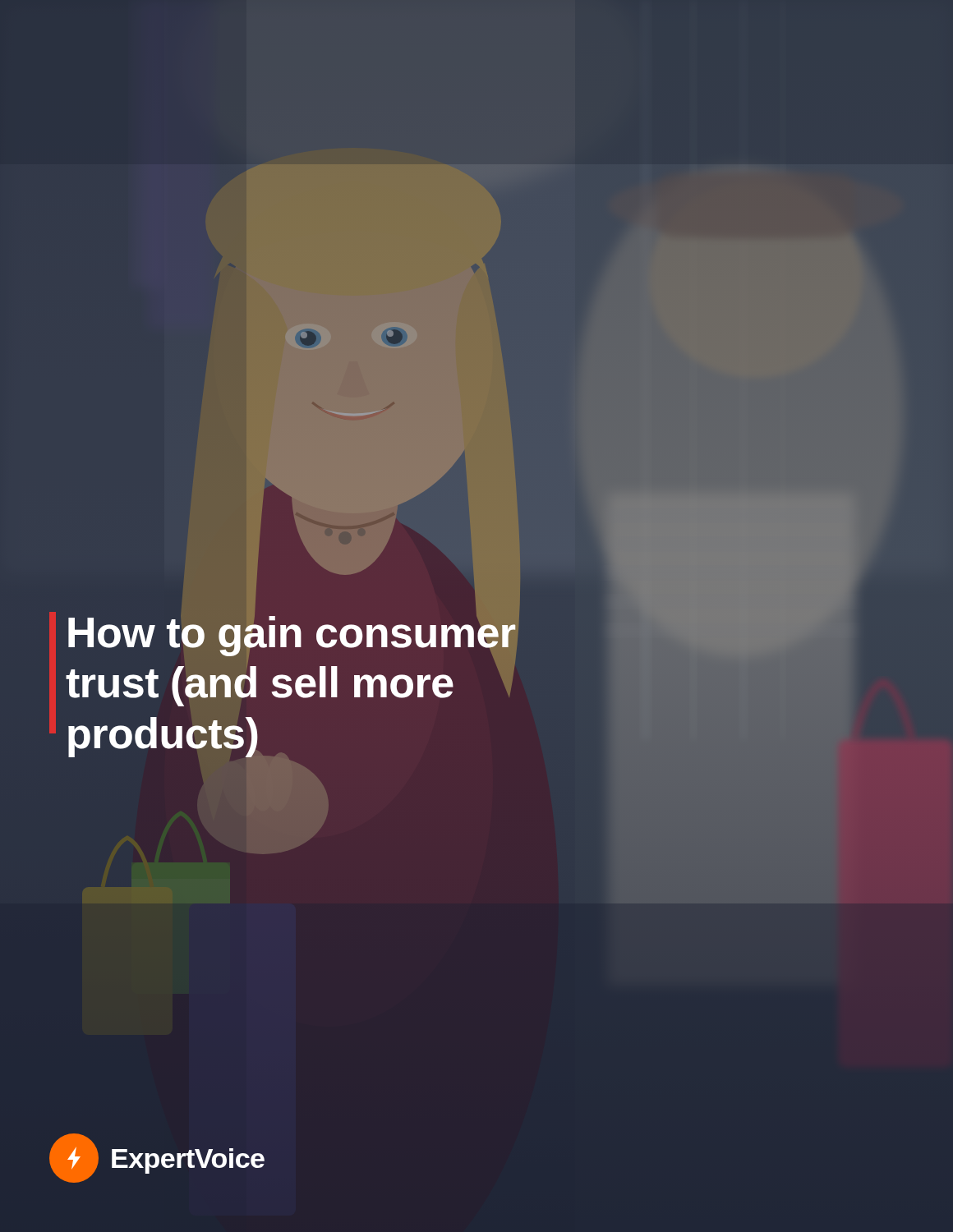Locate the logo
Screen dimensions: 1232x953
pos(157,1158)
